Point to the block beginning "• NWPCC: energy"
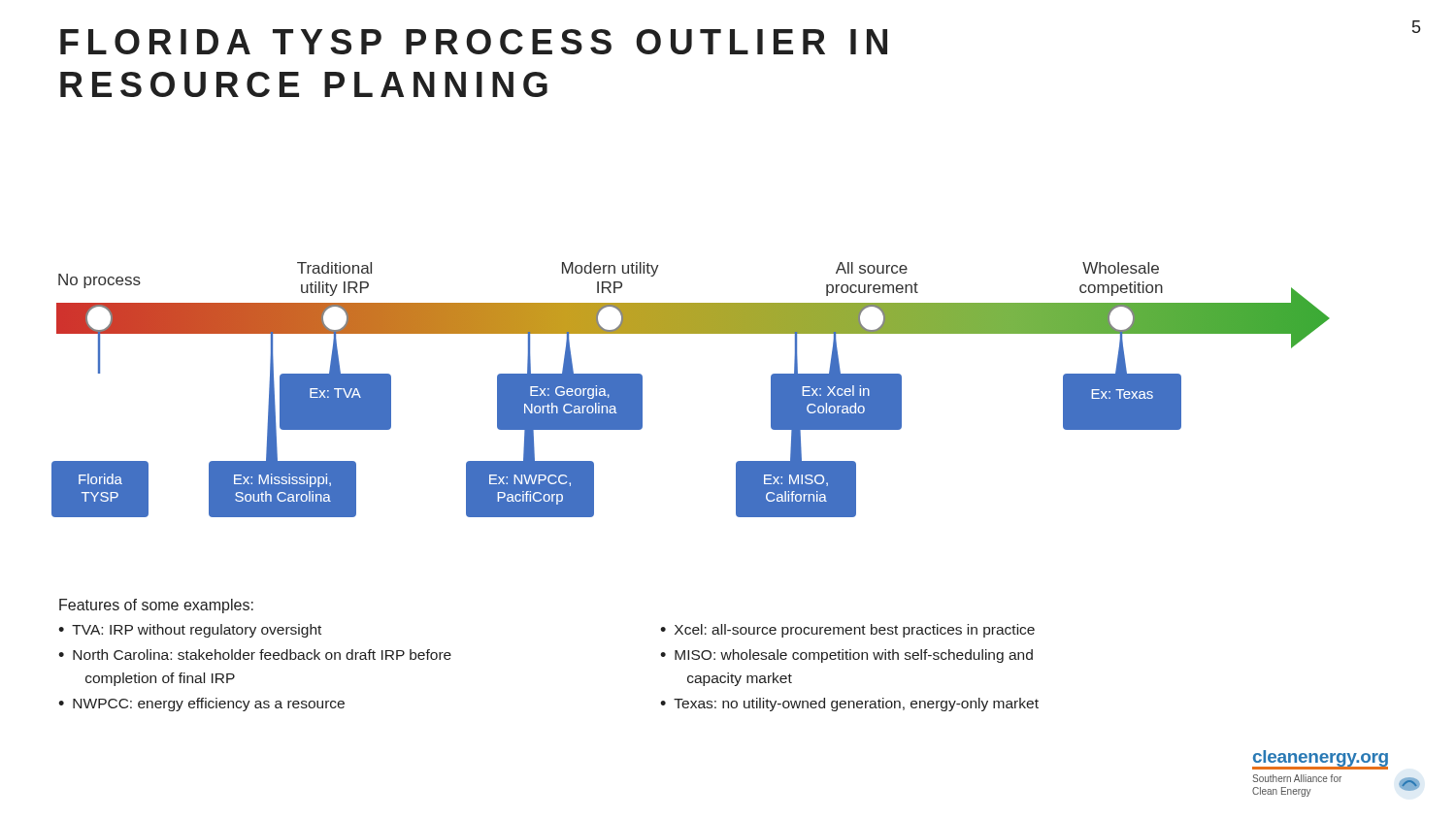 [x=202, y=704]
